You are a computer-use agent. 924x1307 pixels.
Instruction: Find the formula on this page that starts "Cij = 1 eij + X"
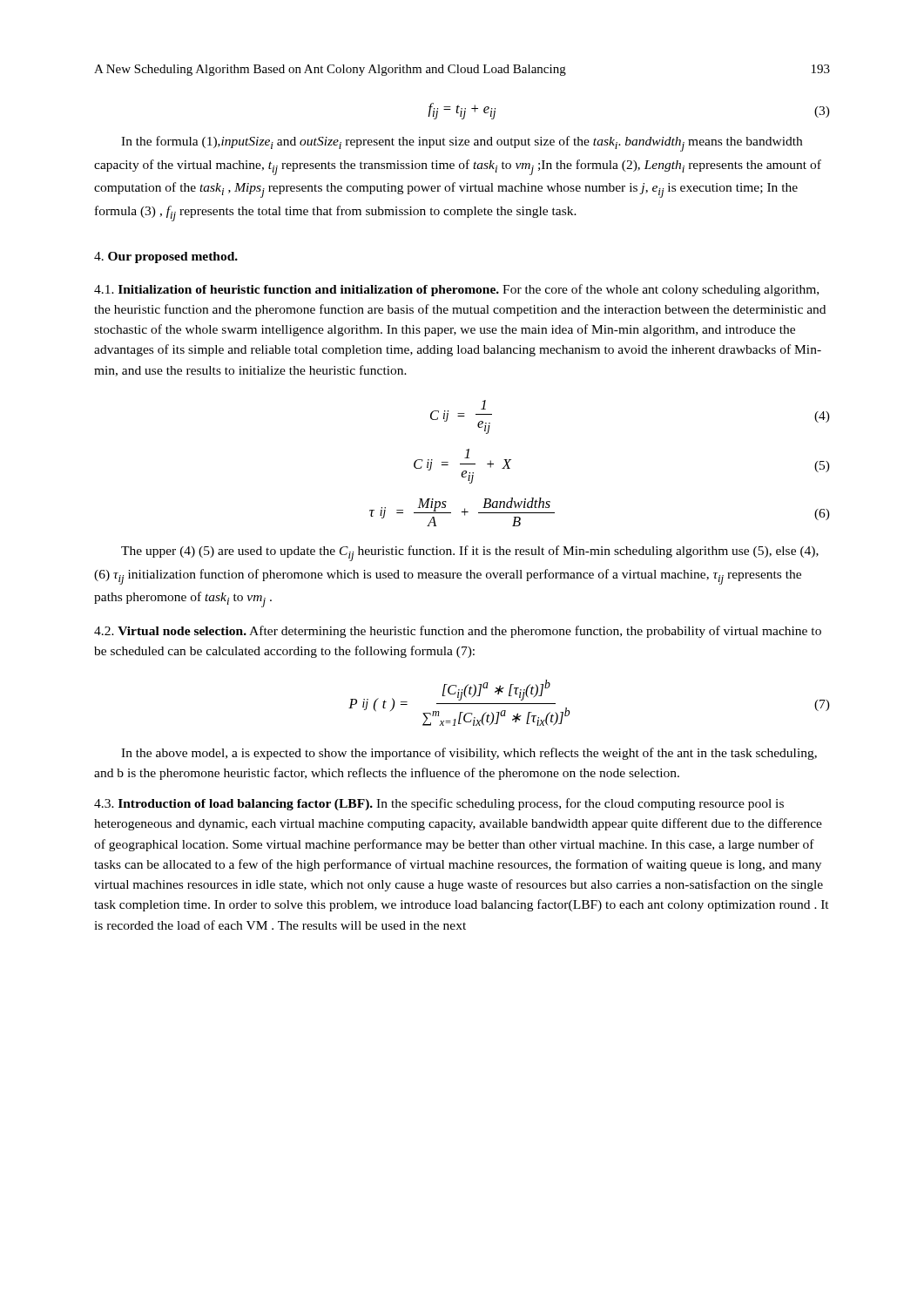coord(467,464)
